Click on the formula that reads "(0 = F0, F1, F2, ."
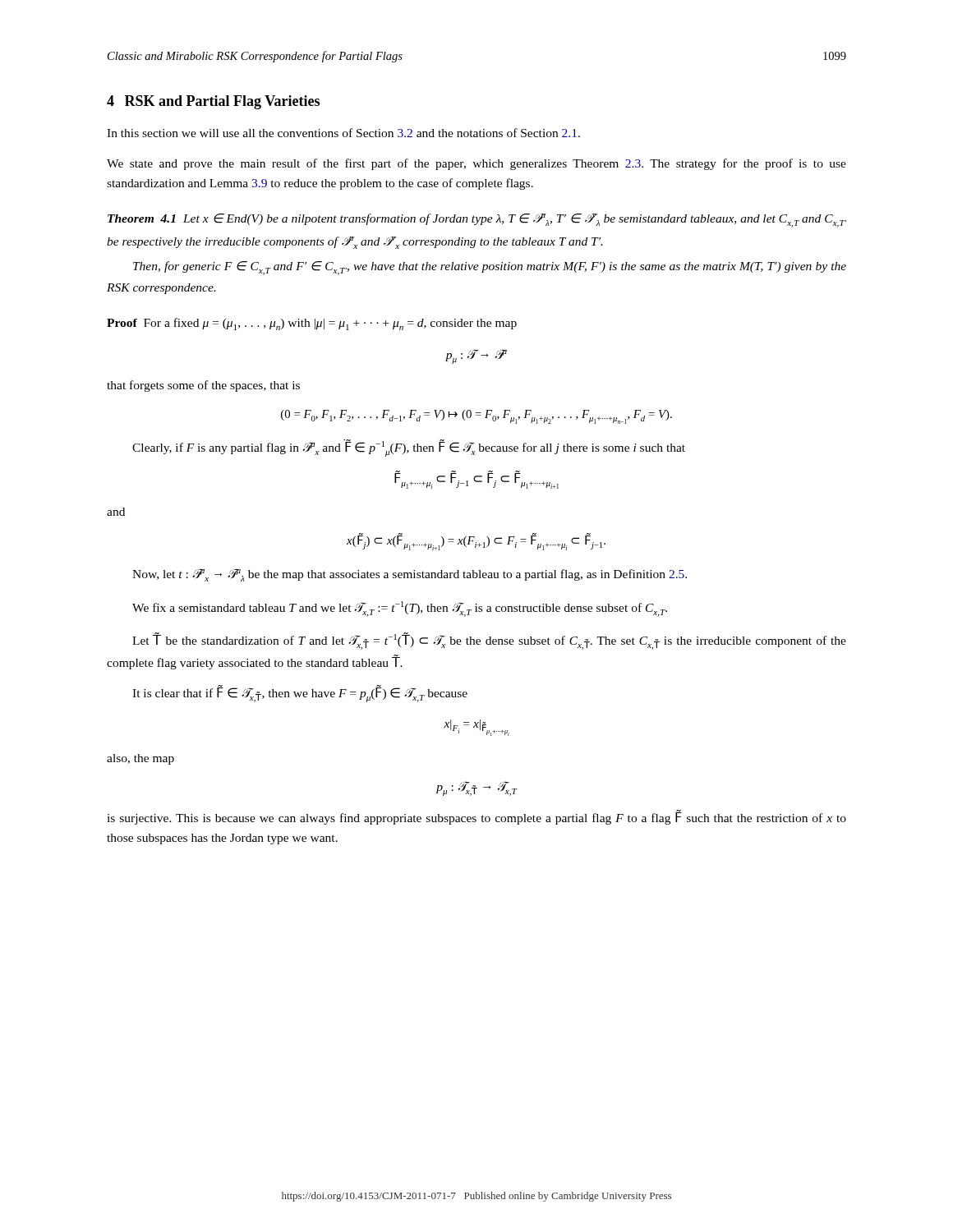 tap(476, 416)
